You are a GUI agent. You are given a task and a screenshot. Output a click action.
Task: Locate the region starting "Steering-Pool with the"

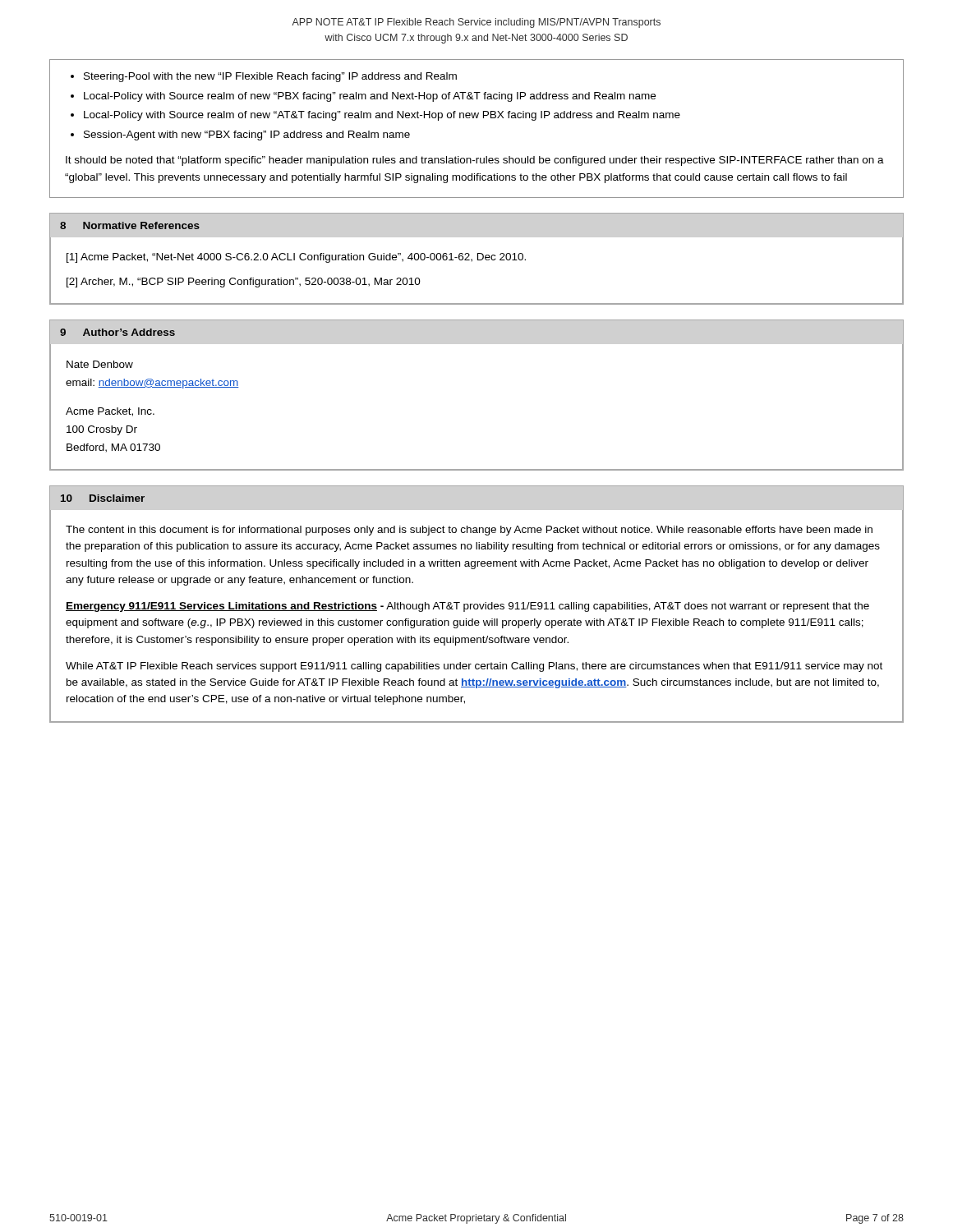[x=270, y=77]
